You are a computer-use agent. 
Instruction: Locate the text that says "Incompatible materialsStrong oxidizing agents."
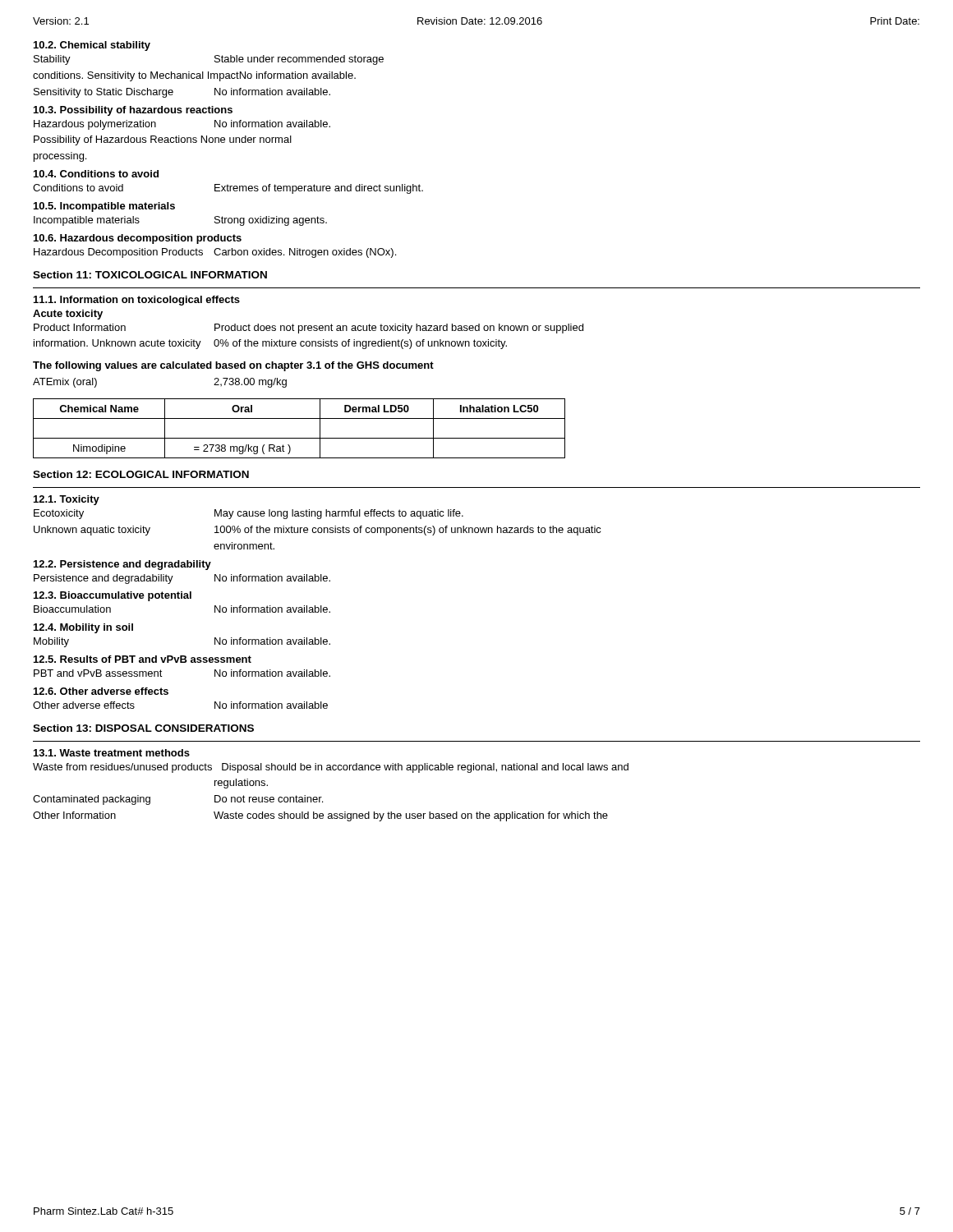pos(86,221)
